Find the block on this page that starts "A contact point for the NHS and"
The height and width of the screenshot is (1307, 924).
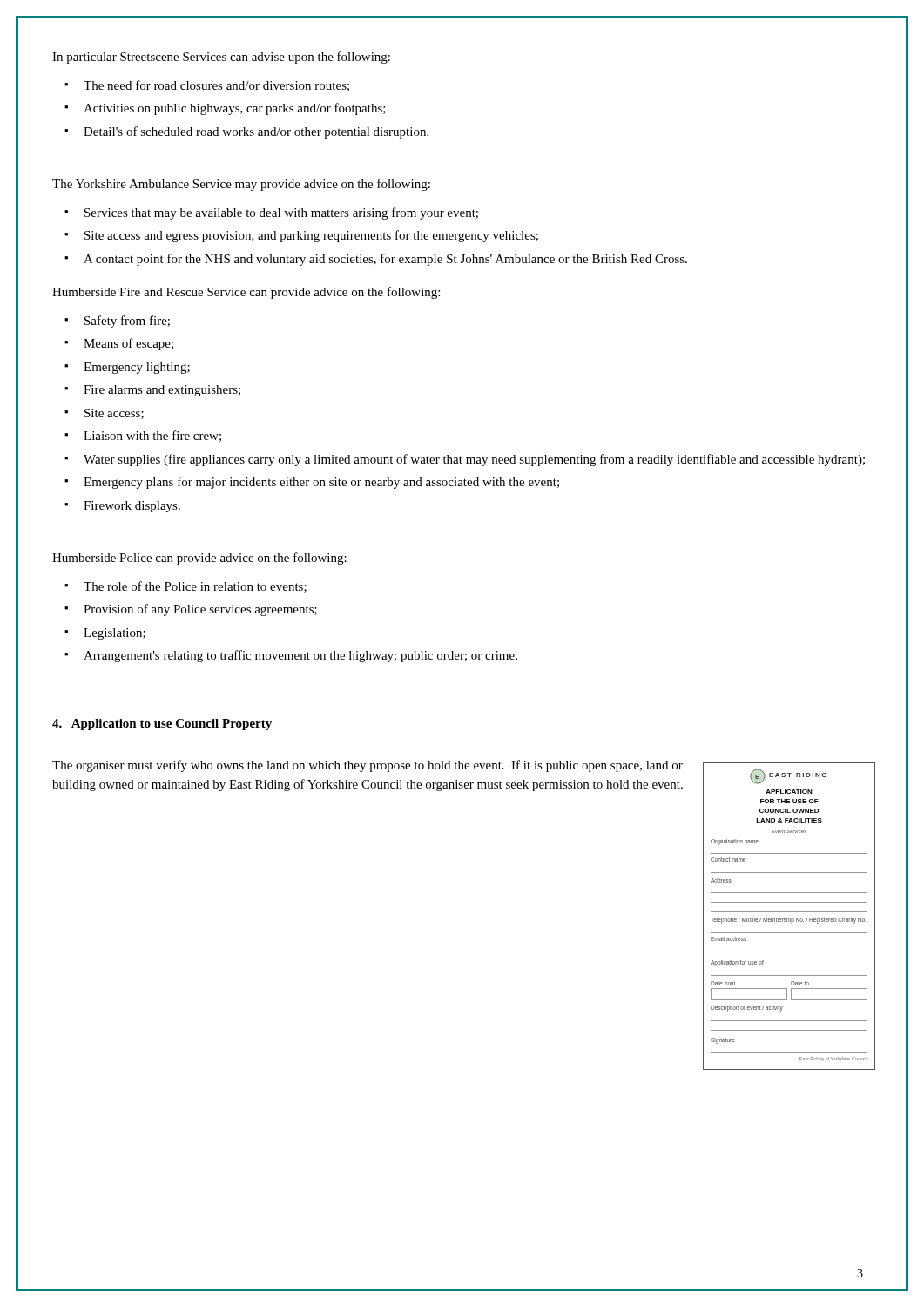tap(386, 258)
